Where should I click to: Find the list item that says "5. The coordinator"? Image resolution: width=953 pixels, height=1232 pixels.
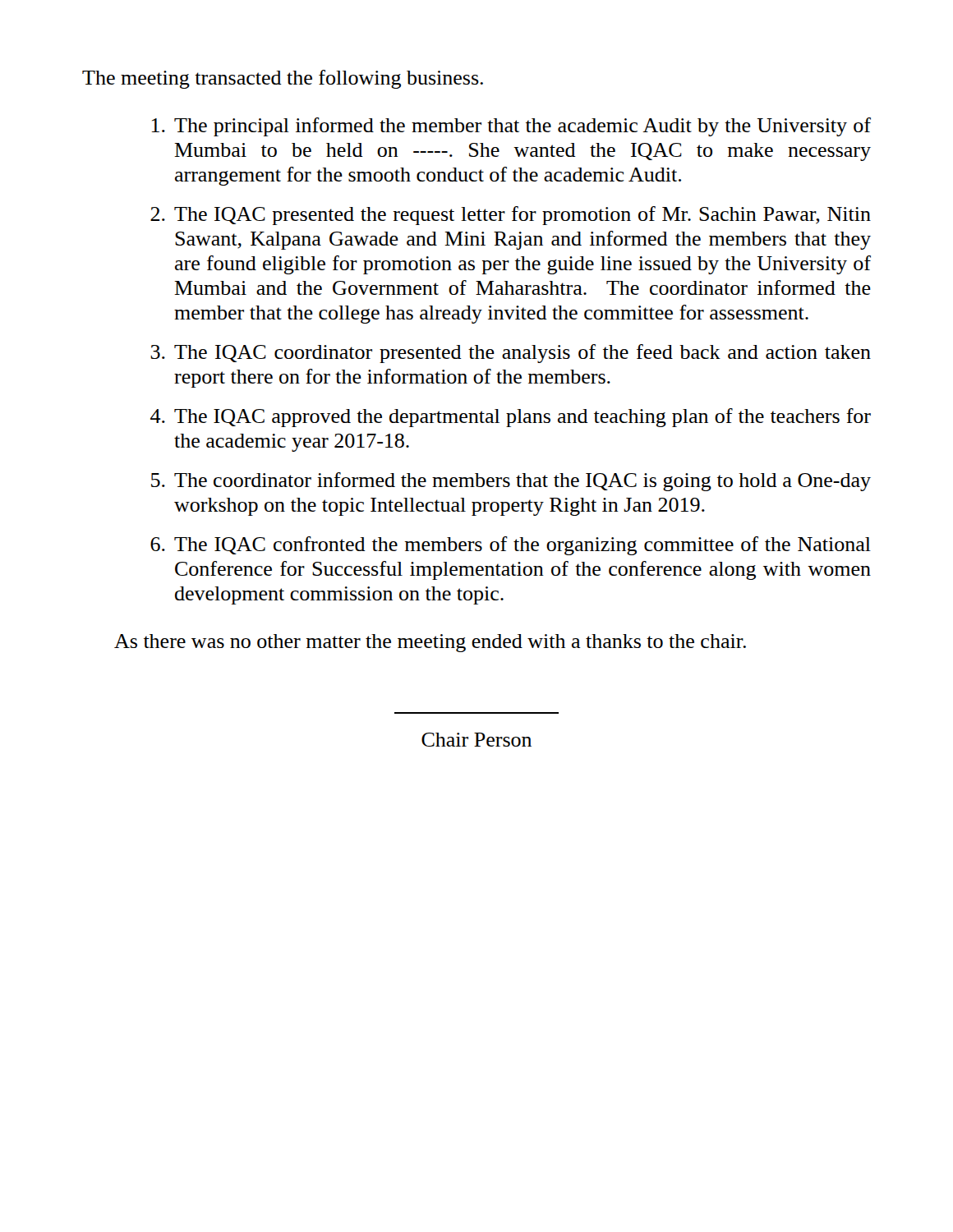[x=501, y=493]
